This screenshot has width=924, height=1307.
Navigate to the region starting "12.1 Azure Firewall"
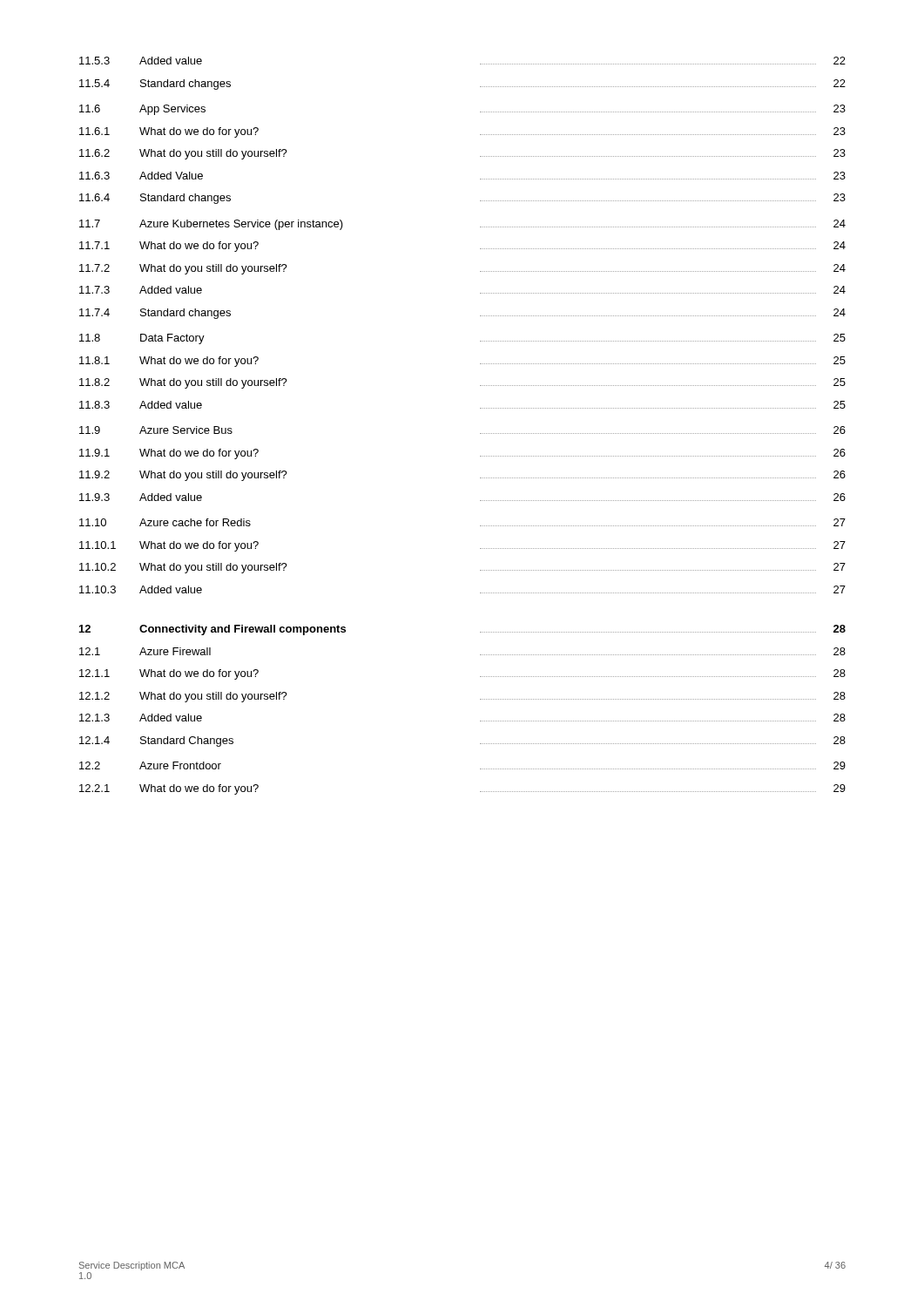(88, 651)
